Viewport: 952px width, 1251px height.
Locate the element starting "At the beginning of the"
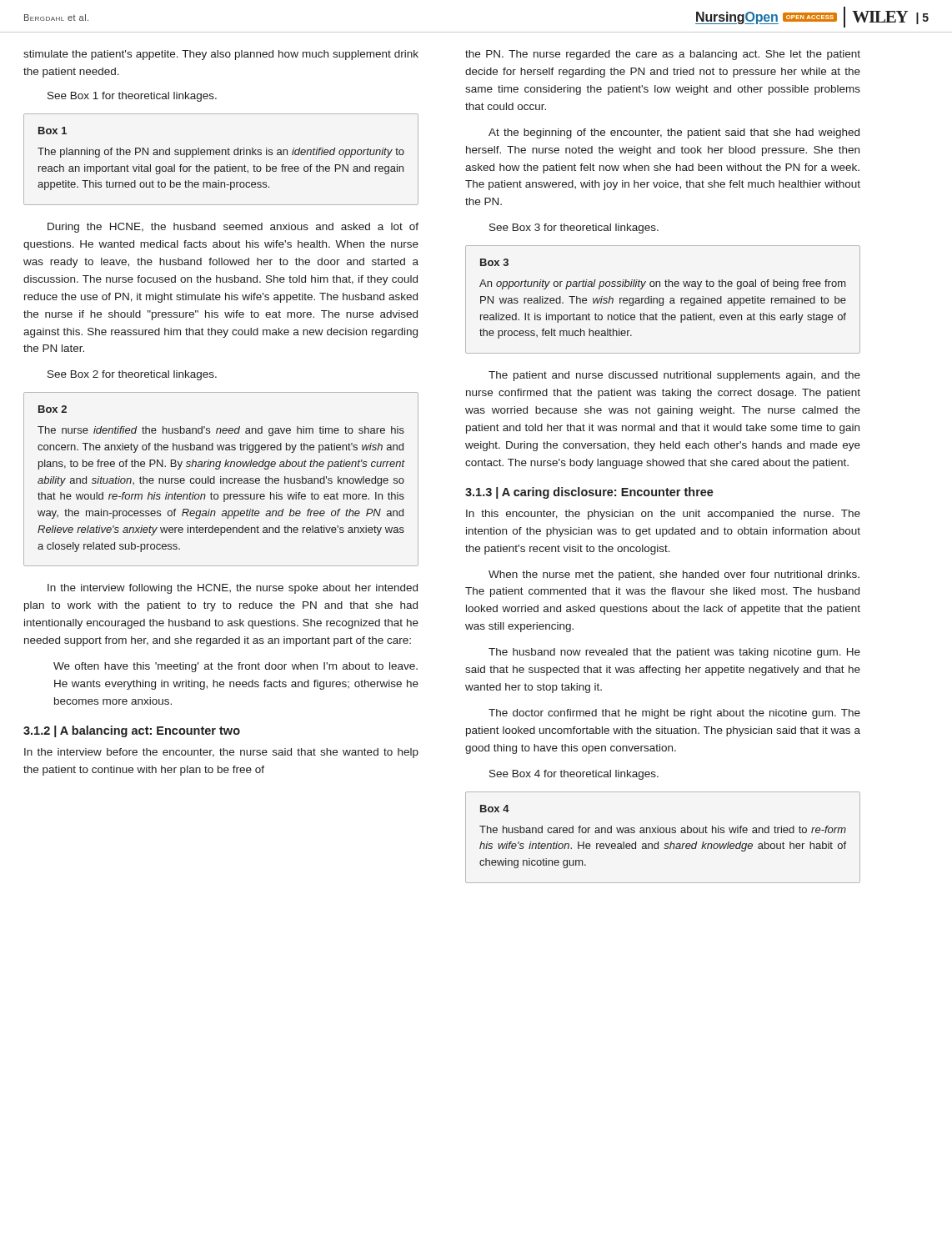coord(663,167)
